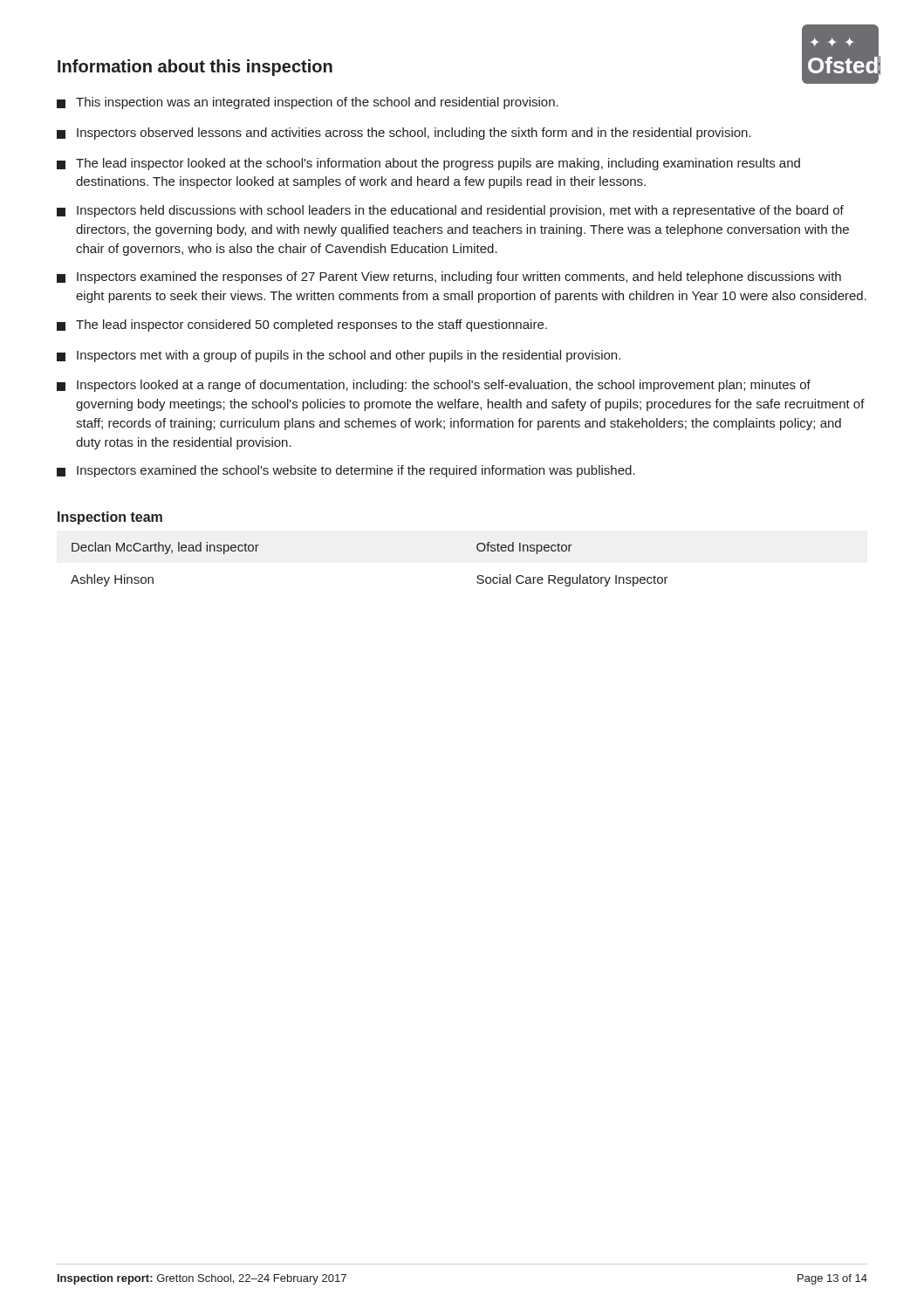Click on the text block starting "Inspectors looked at a range of"
The width and height of the screenshot is (924, 1309).
(462, 413)
